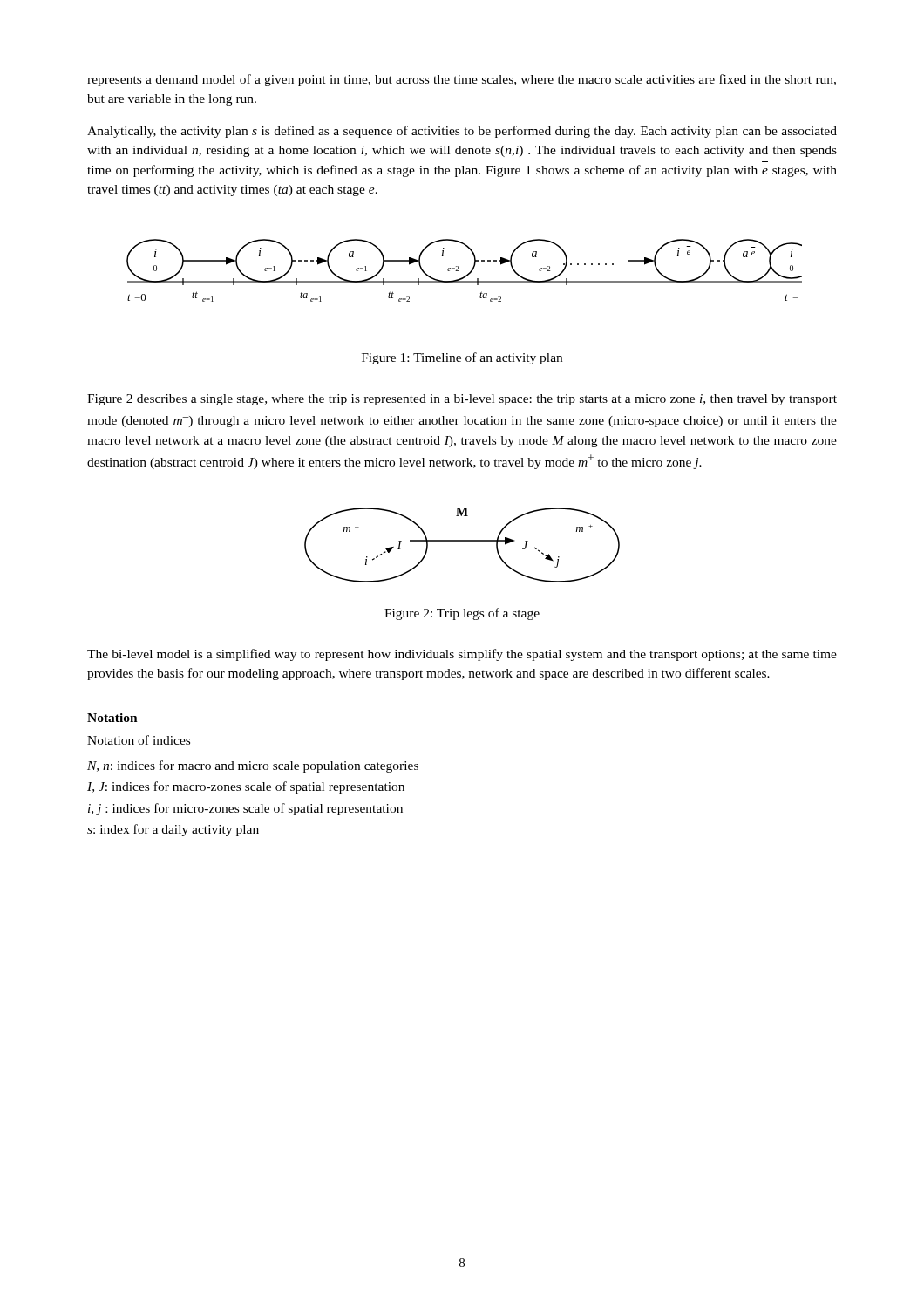Viewport: 924px width, 1308px height.
Task: Locate the passage starting "represents a demand model"
Action: pos(462,89)
